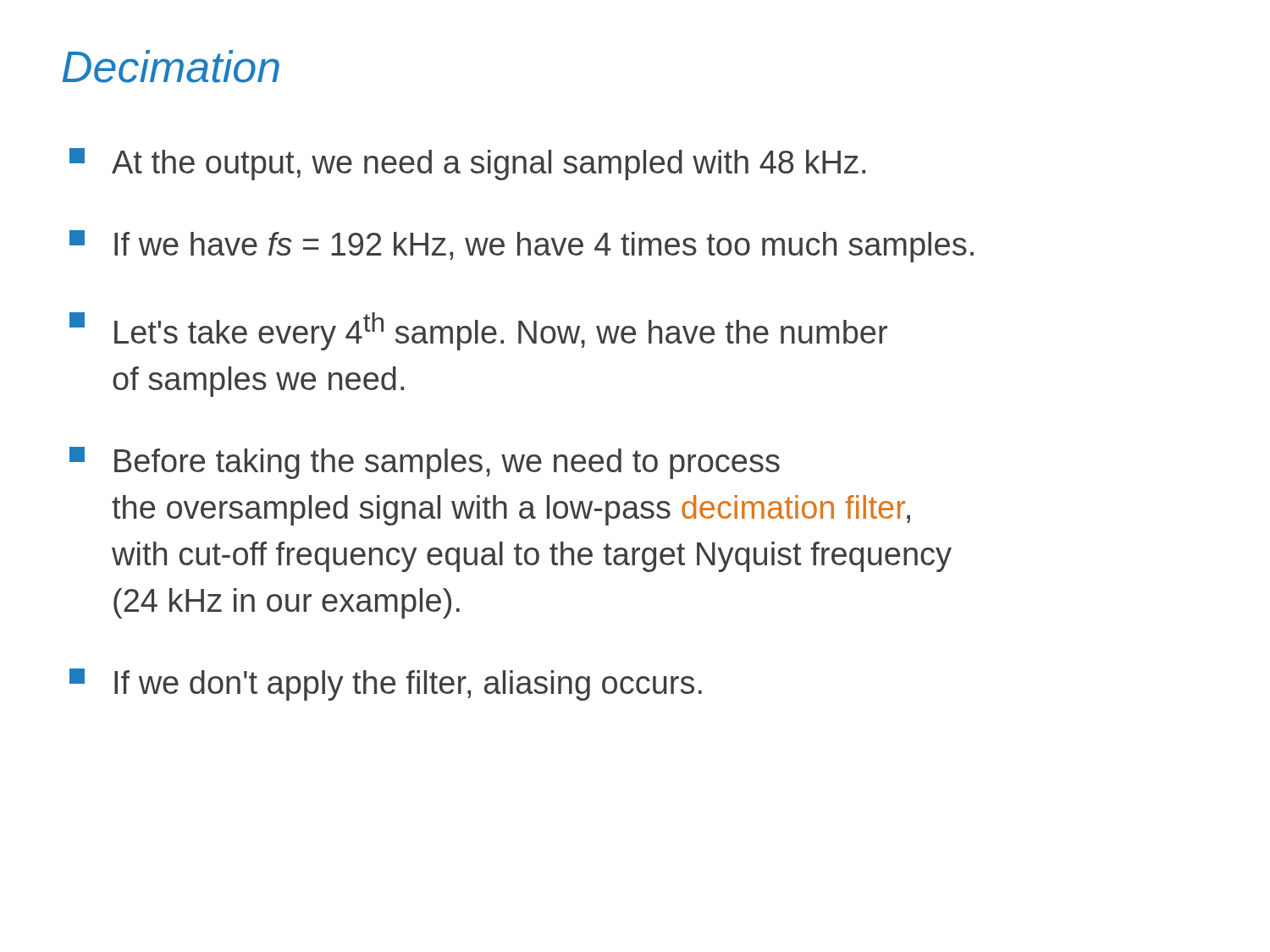
Task: Find the title
Action: click(171, 67)
